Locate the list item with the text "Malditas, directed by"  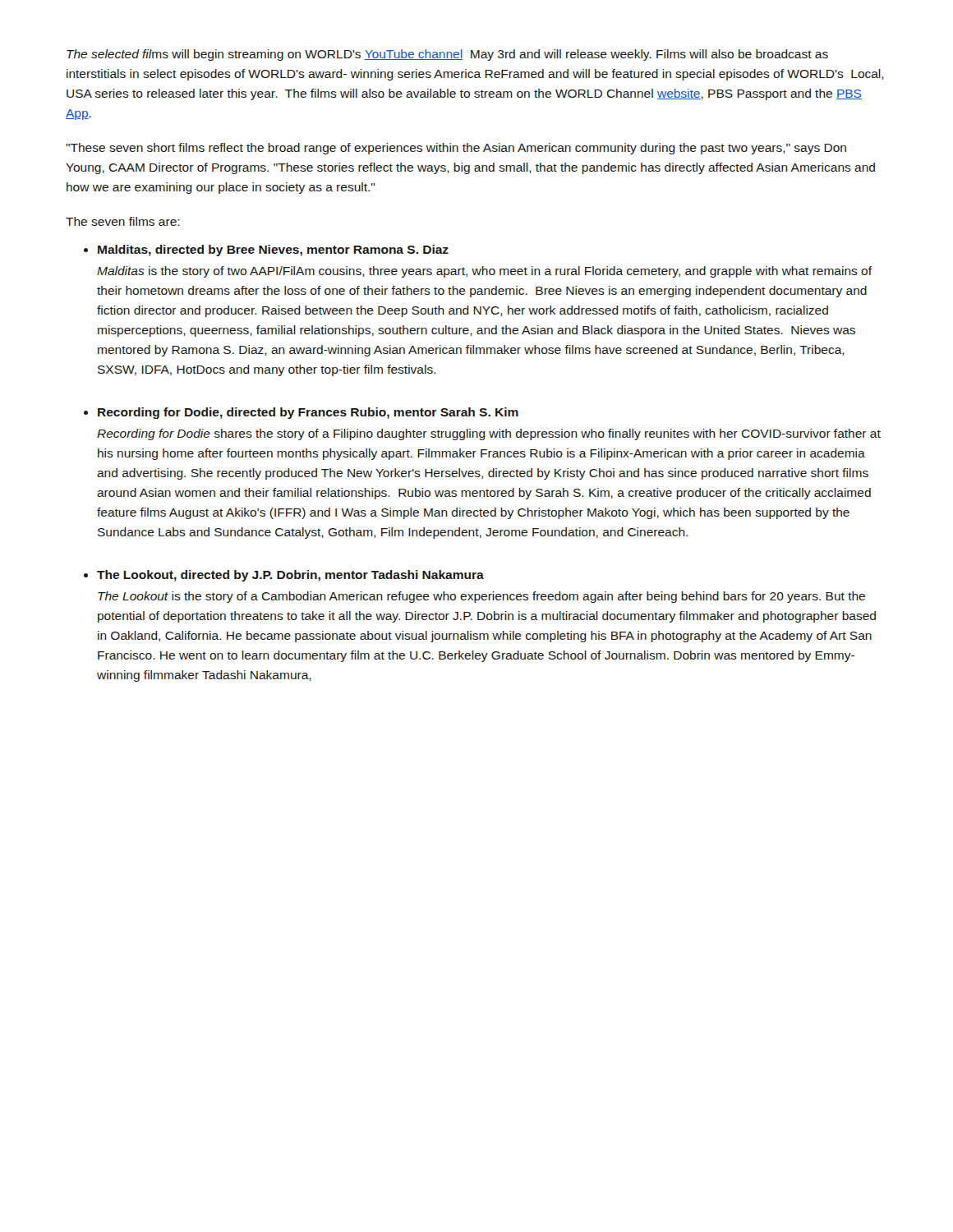tap(492, 310)
